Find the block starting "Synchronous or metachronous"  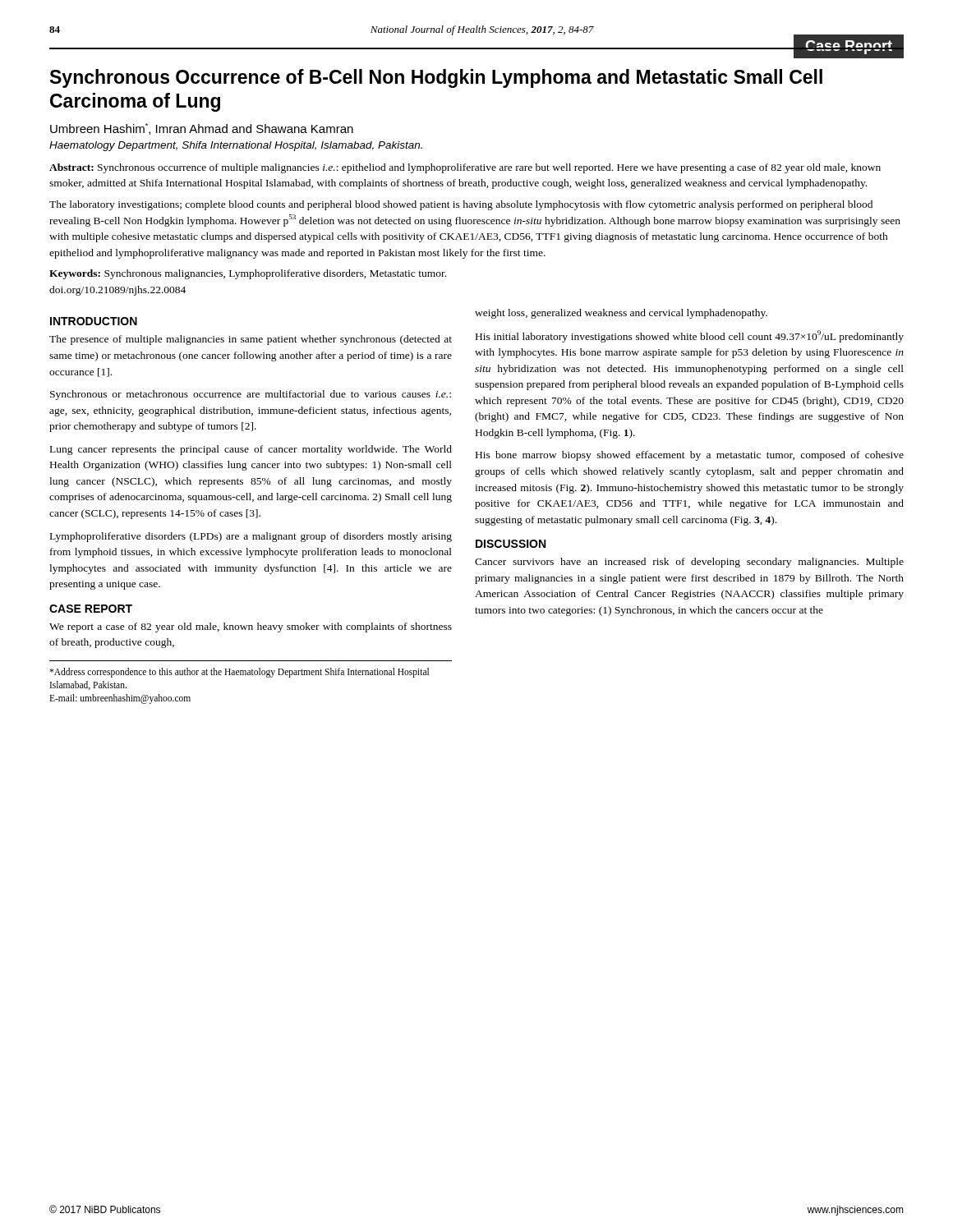pyautogui.click(x=251, y=410)
